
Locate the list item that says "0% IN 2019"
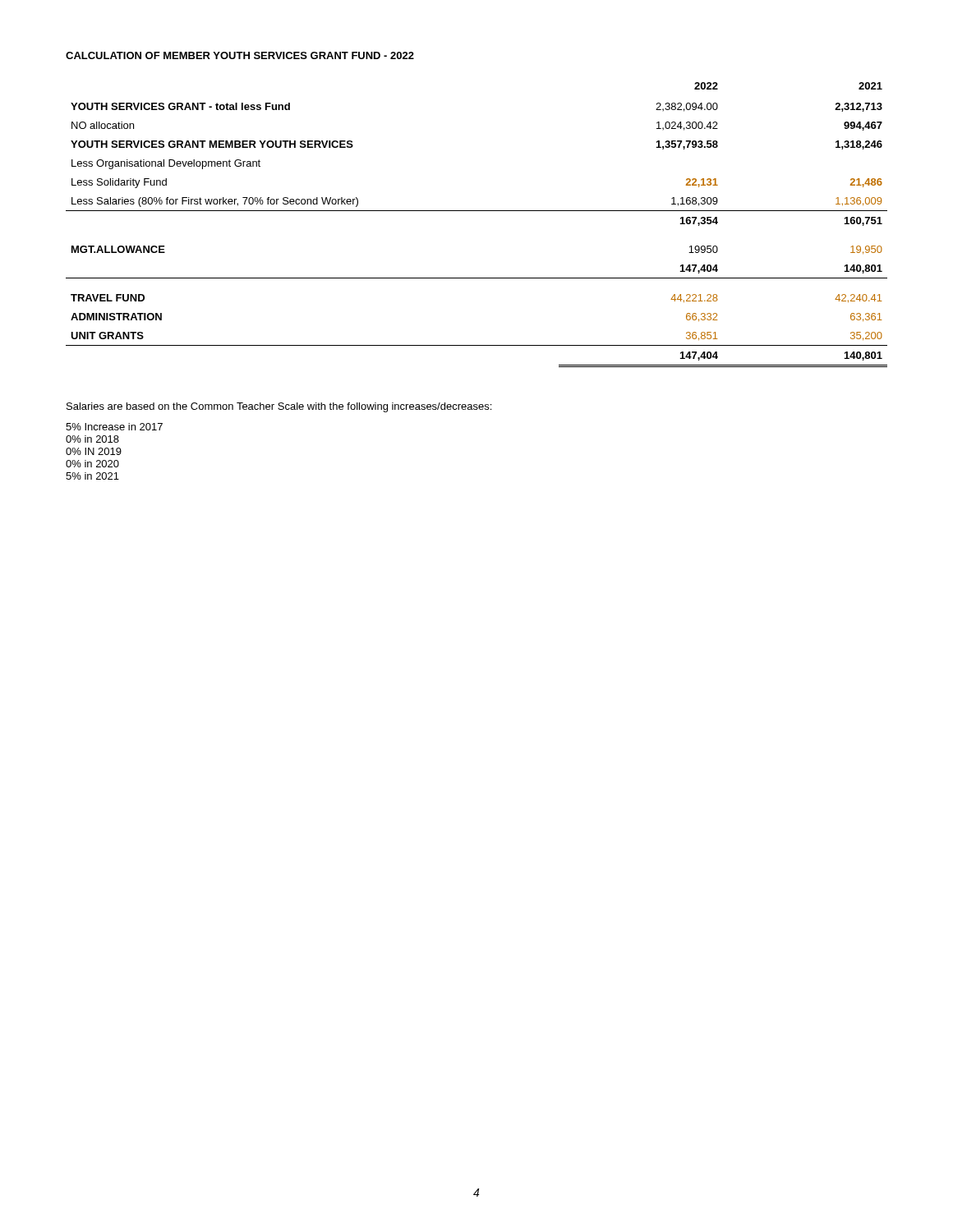pos(94,451)
